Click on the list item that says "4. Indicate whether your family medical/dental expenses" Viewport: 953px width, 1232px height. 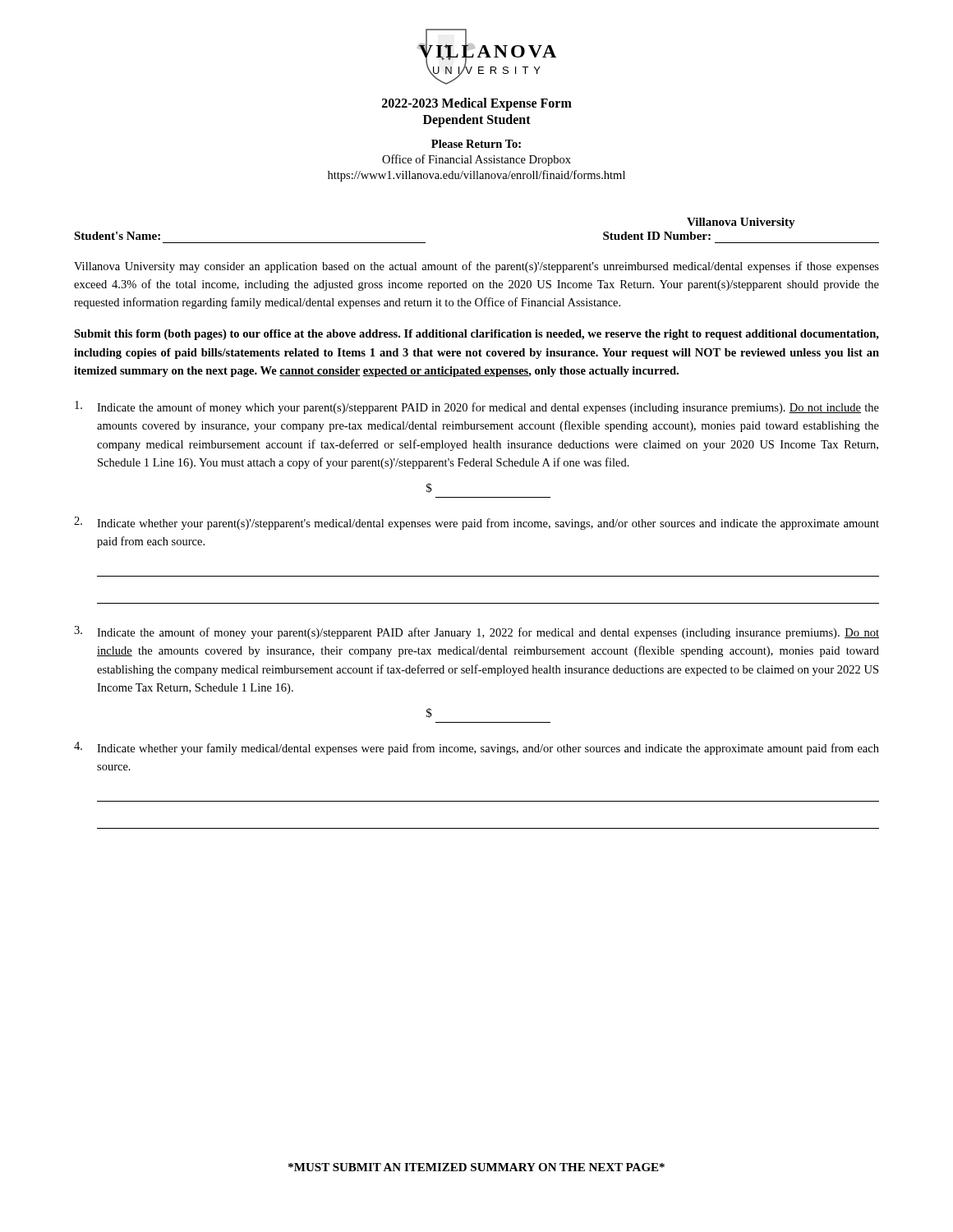click(x=476, y=748)
